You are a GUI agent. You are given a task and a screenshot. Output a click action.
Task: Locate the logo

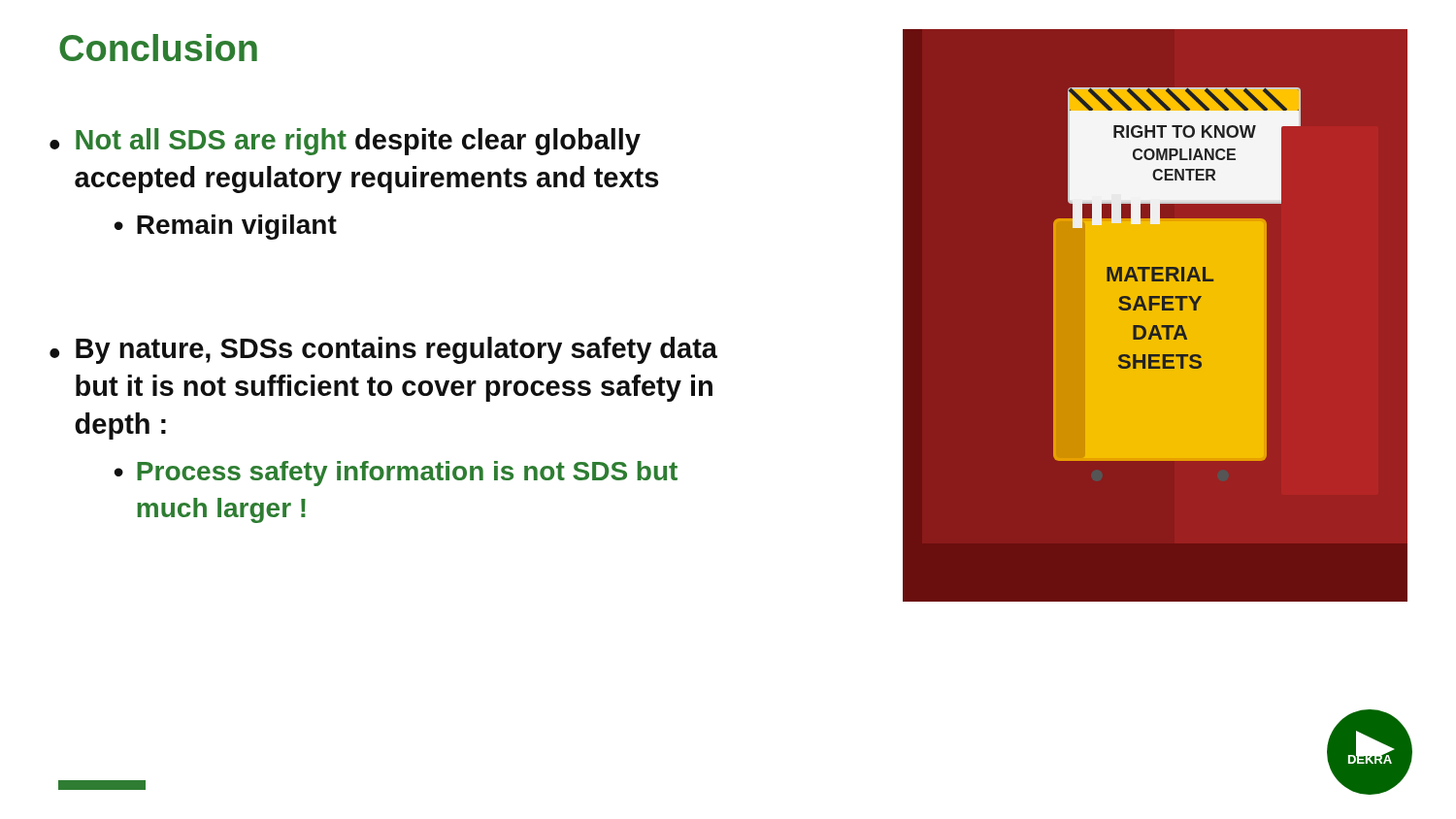pyautogui.click(x=1370, y=752)
